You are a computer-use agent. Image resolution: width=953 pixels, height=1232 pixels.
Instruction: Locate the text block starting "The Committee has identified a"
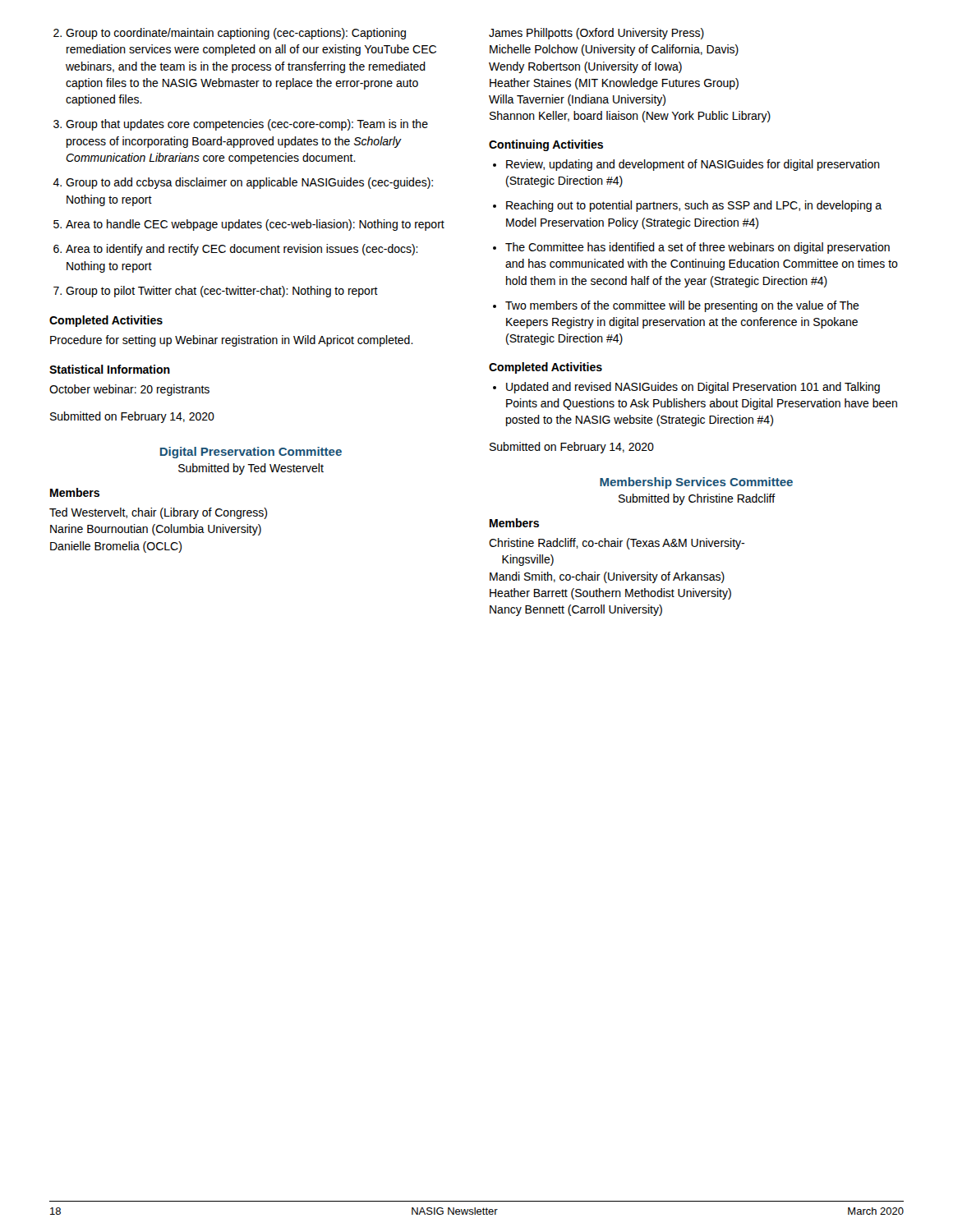[x=702, y=264]
